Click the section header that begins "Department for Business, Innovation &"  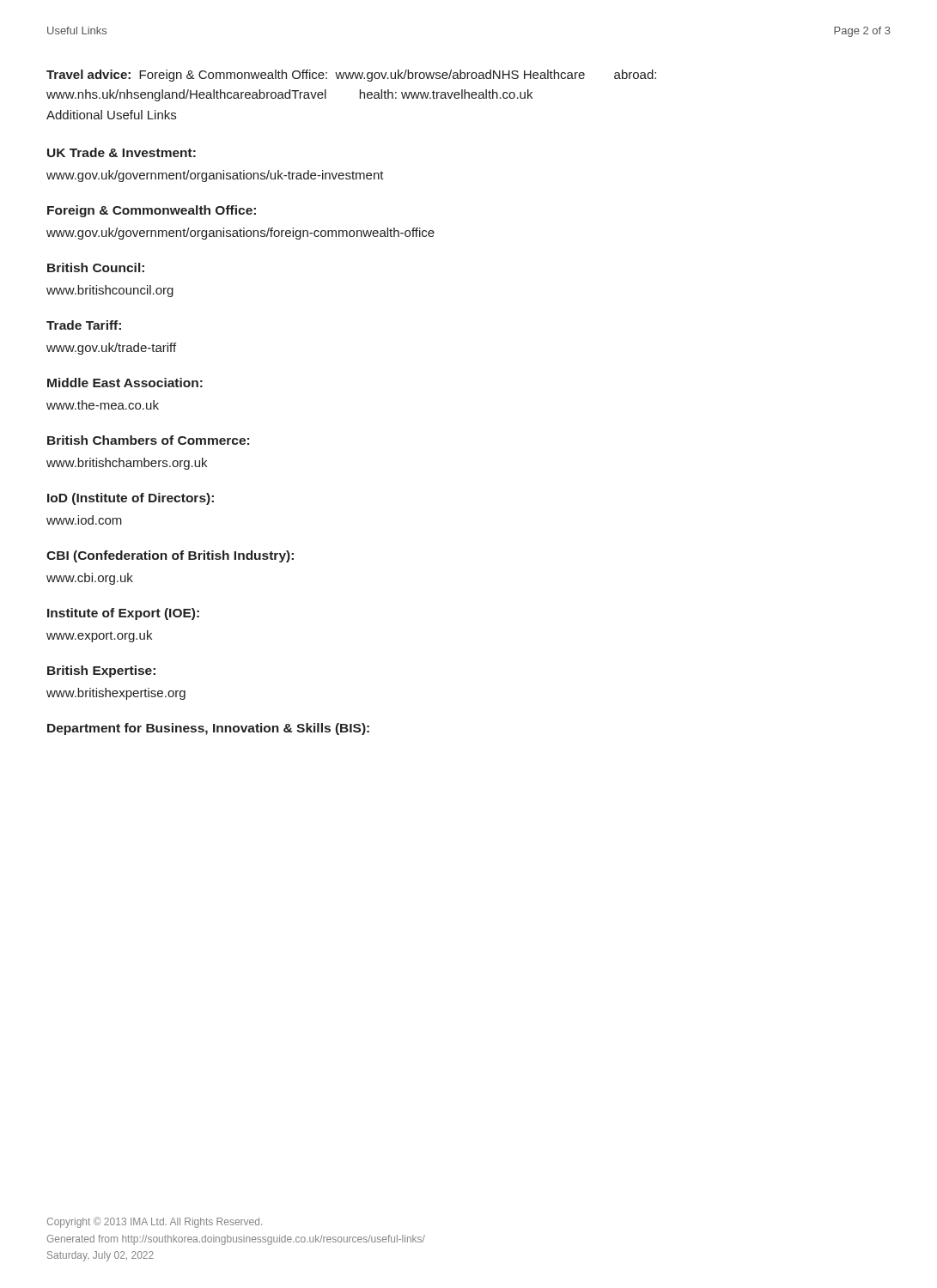pos(208,728)
